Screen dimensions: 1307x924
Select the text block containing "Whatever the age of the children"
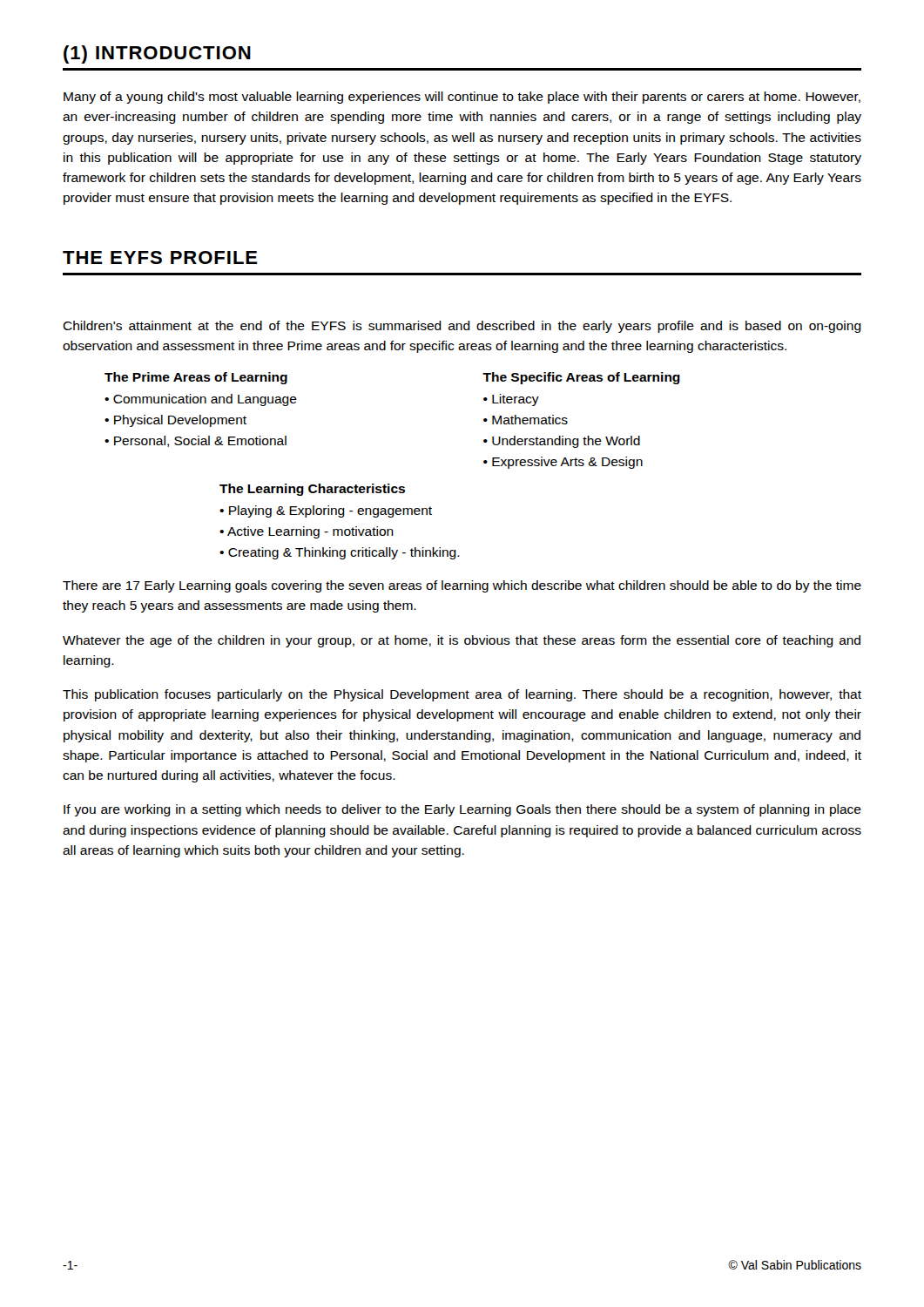462,650
